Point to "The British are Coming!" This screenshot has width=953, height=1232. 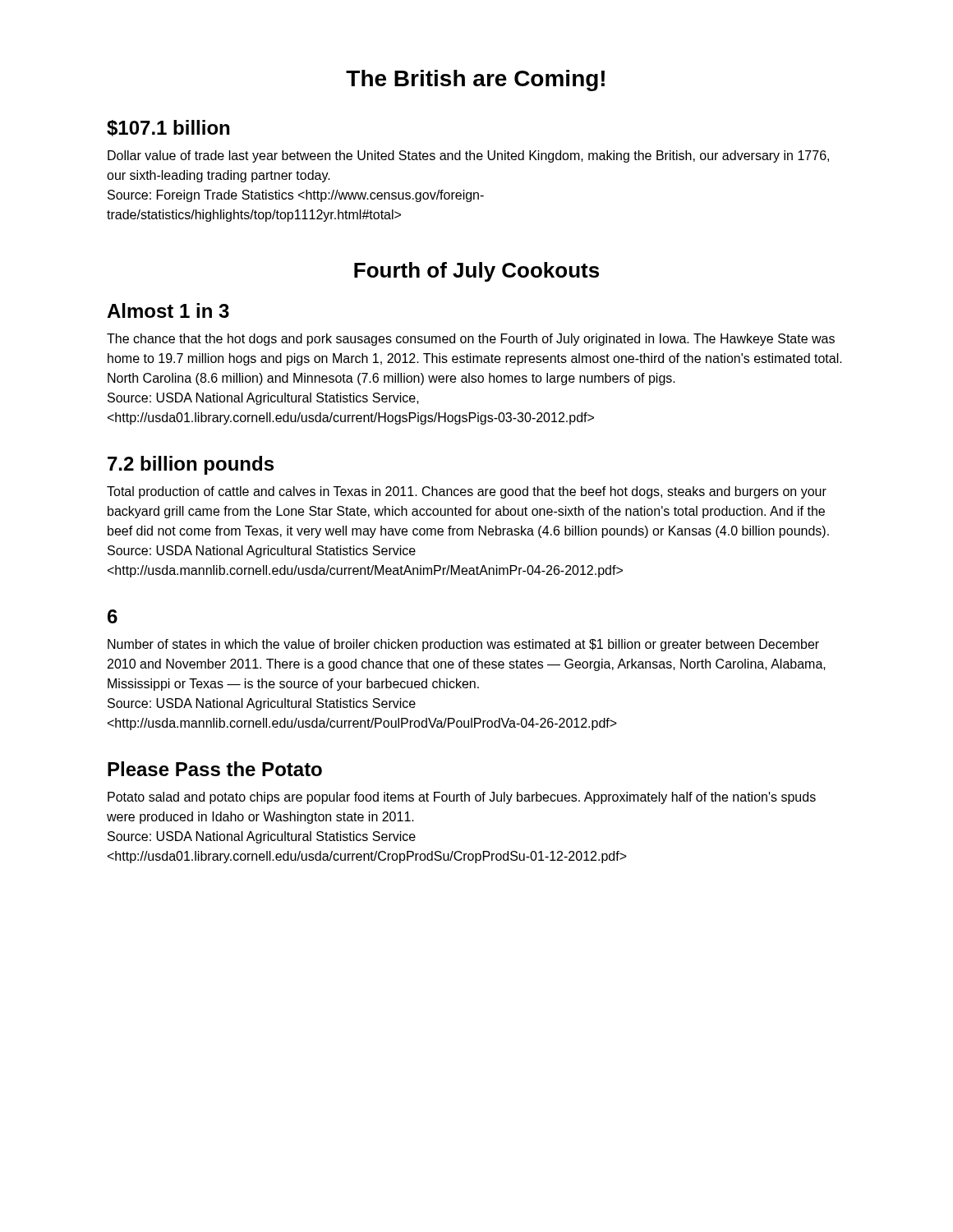476,79
